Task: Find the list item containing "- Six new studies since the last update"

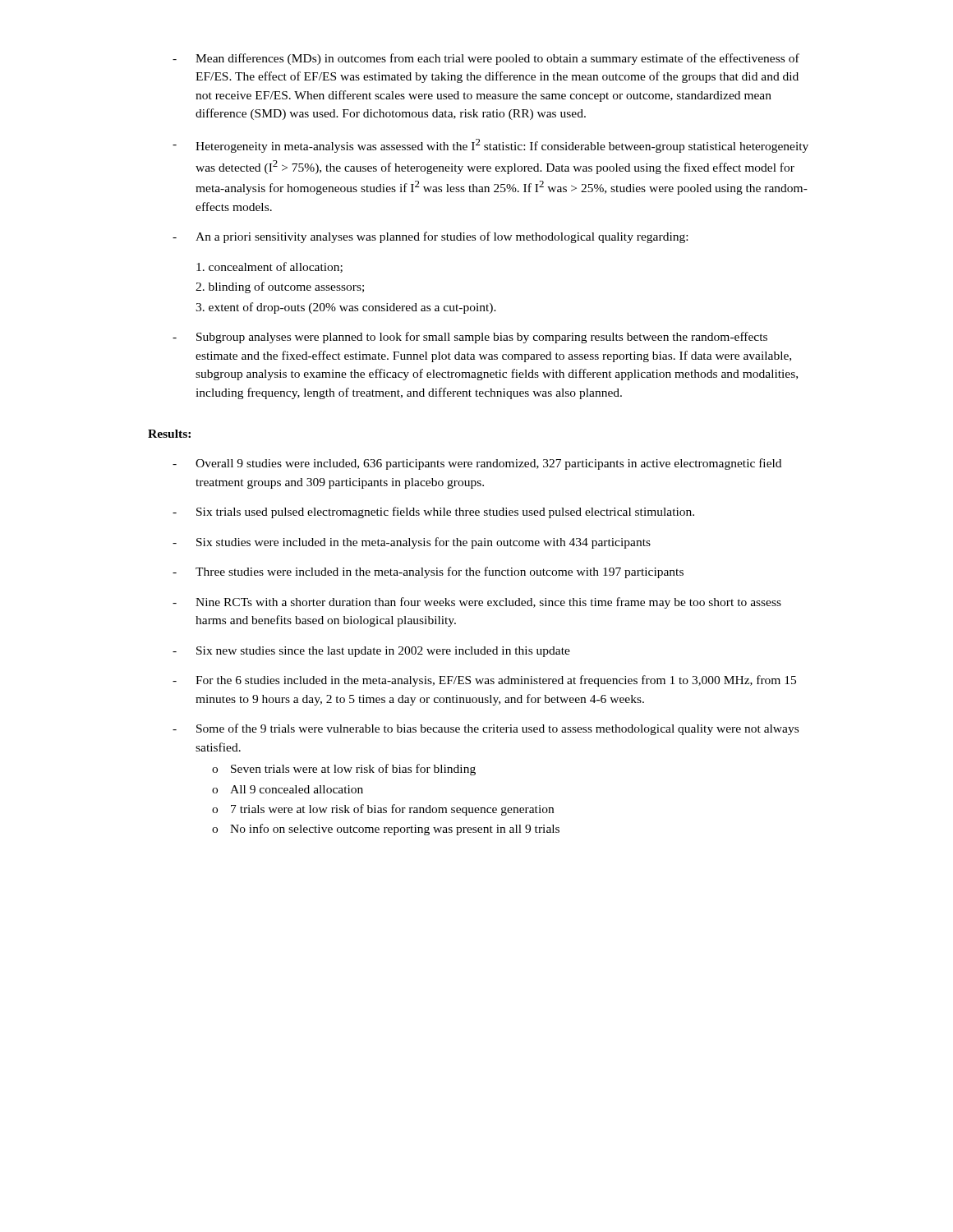Action: tap(493, 650)
